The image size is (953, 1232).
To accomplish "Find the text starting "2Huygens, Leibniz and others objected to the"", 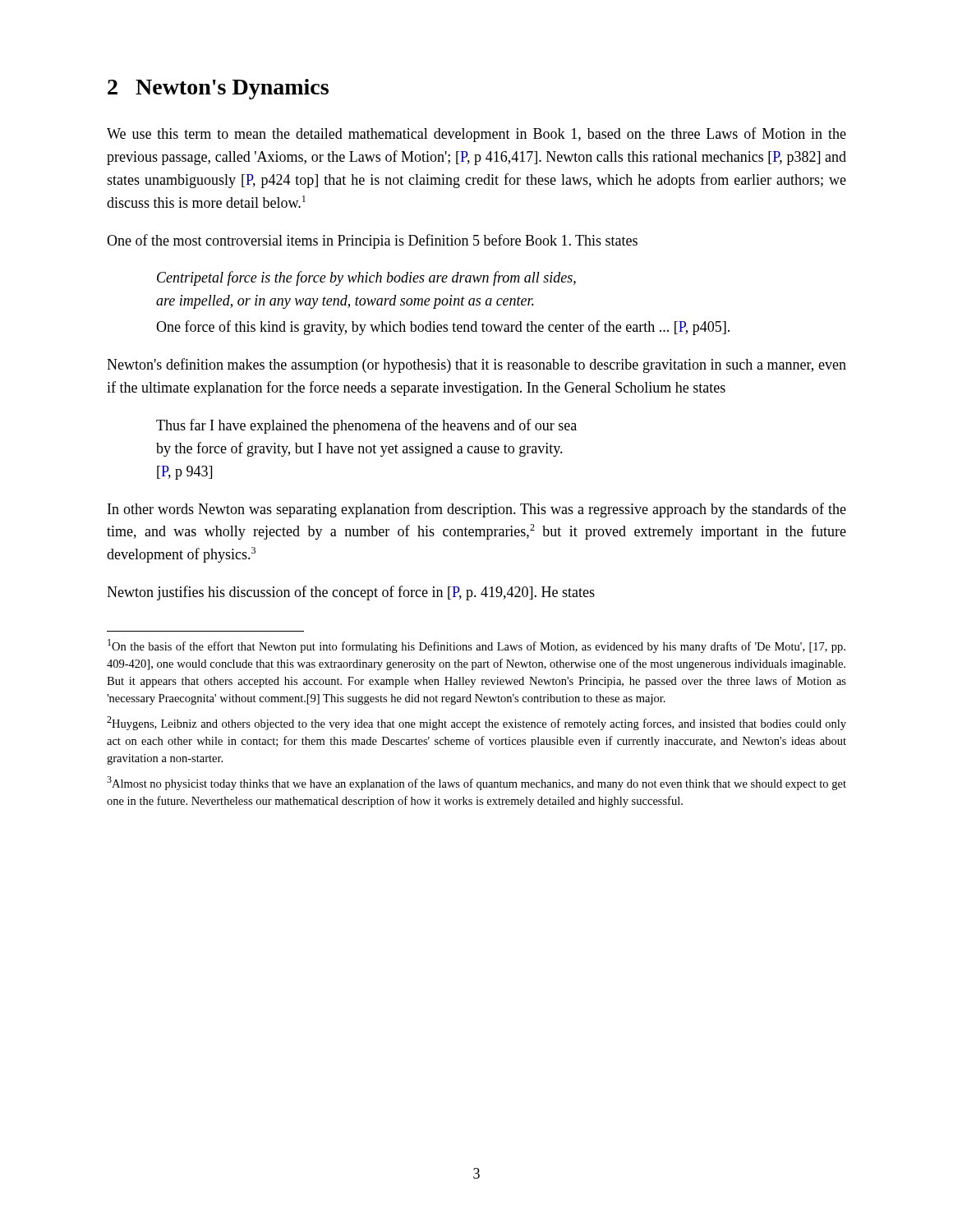I will pos(476,741).
